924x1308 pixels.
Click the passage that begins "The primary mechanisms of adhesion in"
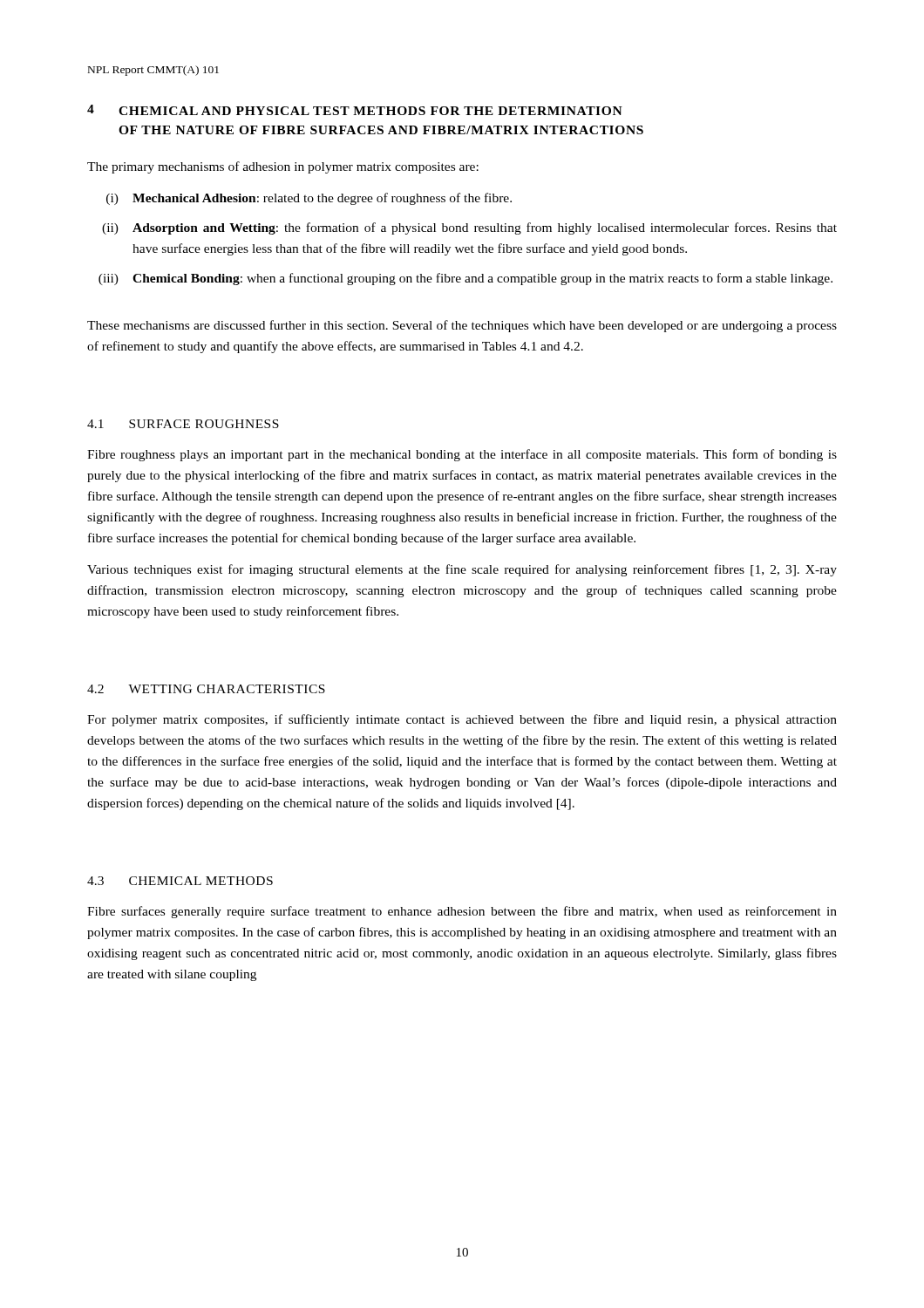coord(283,166)
